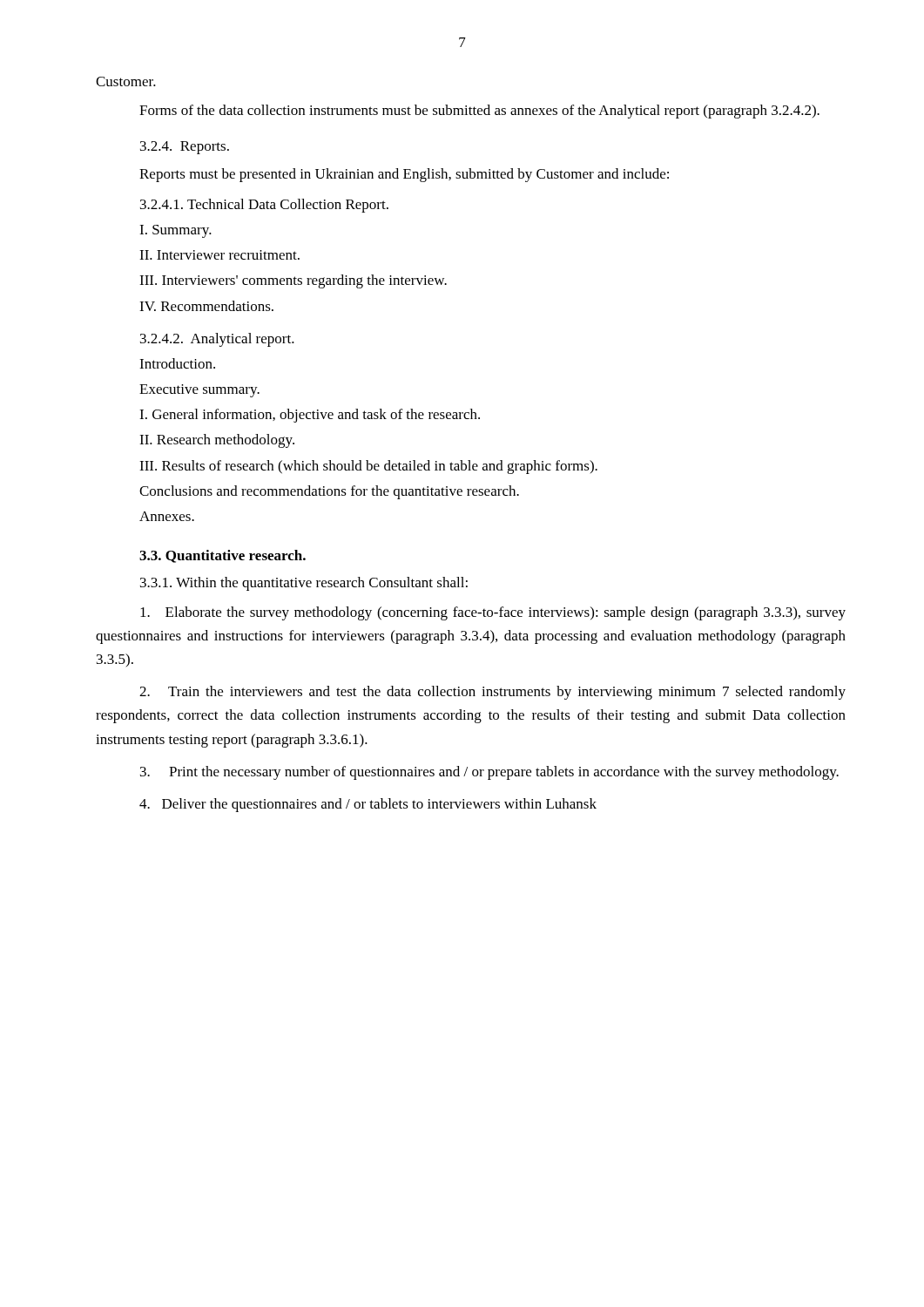Image resolution: width=924 pixels, height=1307 pixels.
Task: Find the list item that reads "3.2.4.1. Technical Data Collection"
Action: pos(264,204)
